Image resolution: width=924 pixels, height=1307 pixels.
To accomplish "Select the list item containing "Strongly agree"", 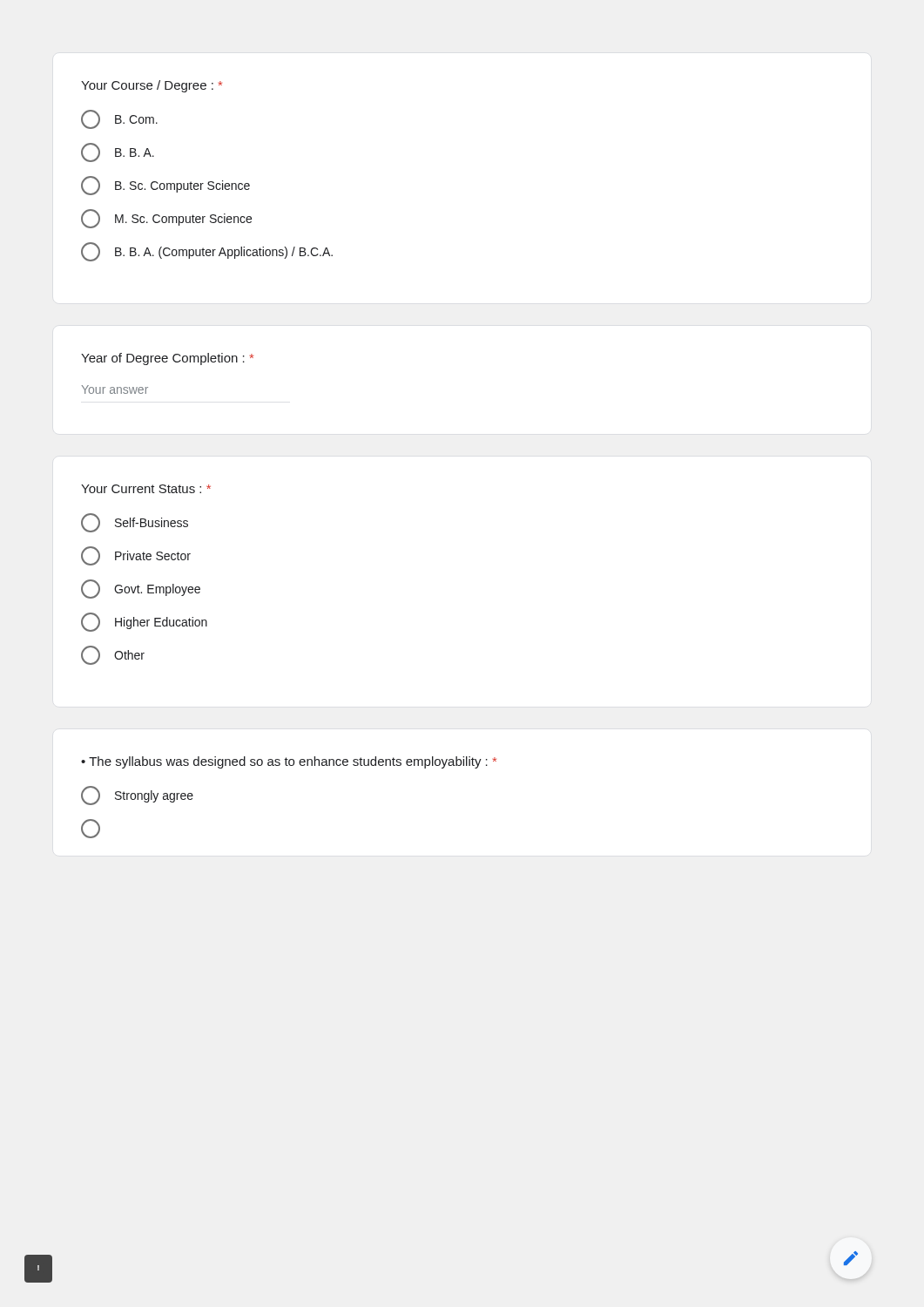I will 137,796.
